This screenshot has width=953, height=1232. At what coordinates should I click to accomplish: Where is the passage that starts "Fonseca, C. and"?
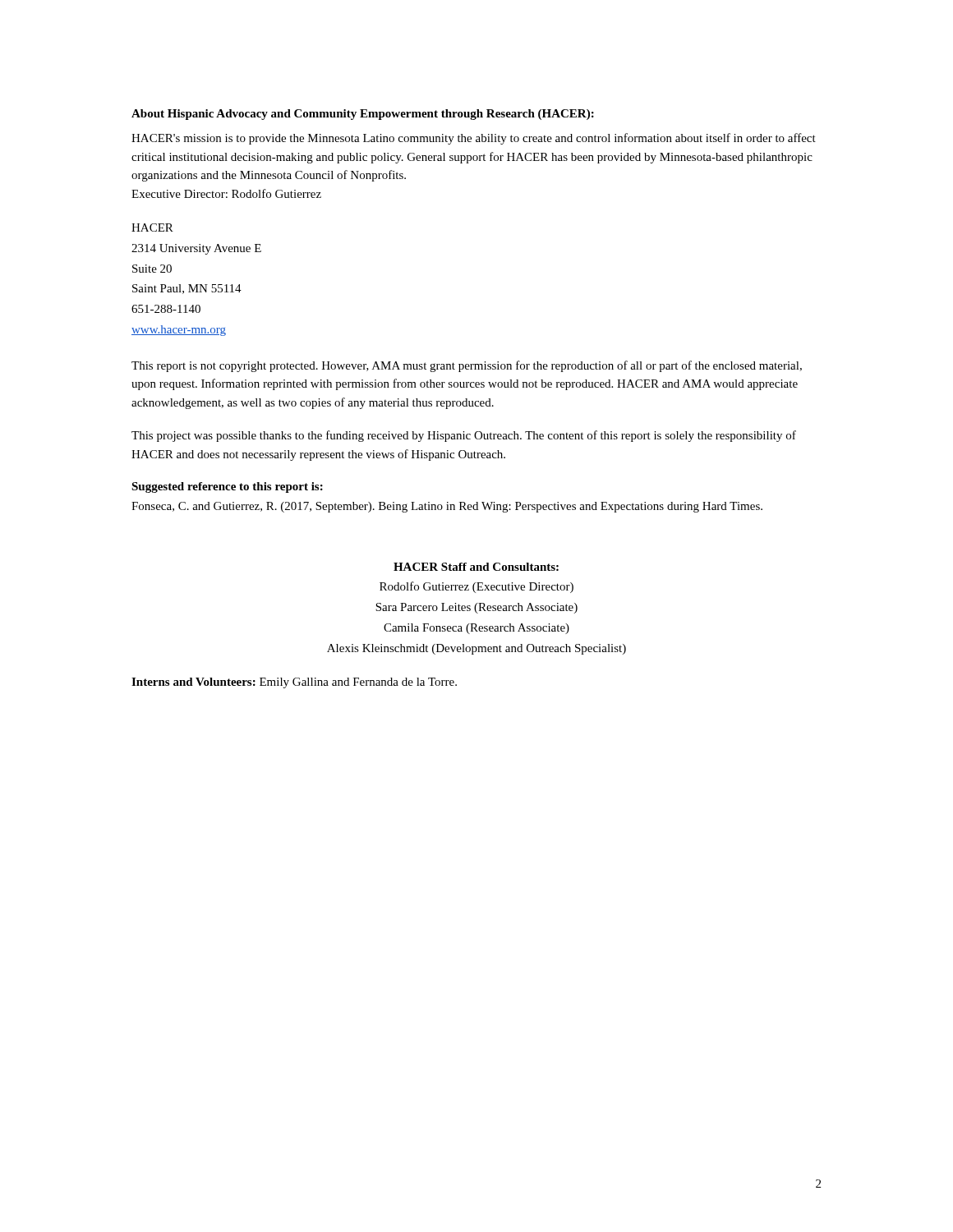point(447,506)
